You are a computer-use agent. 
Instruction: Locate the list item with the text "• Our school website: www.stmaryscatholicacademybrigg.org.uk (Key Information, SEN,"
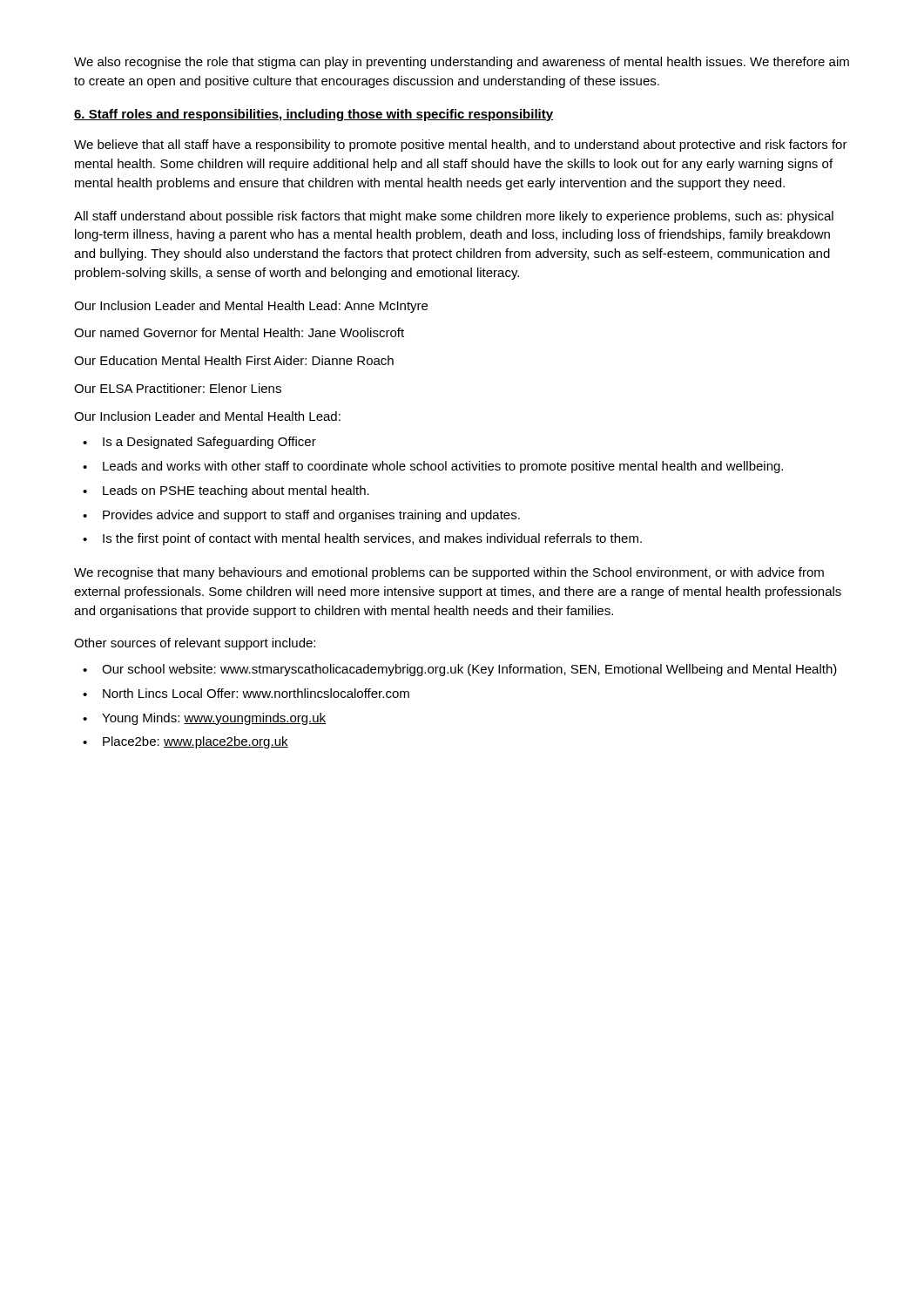[x=466, y=670]
